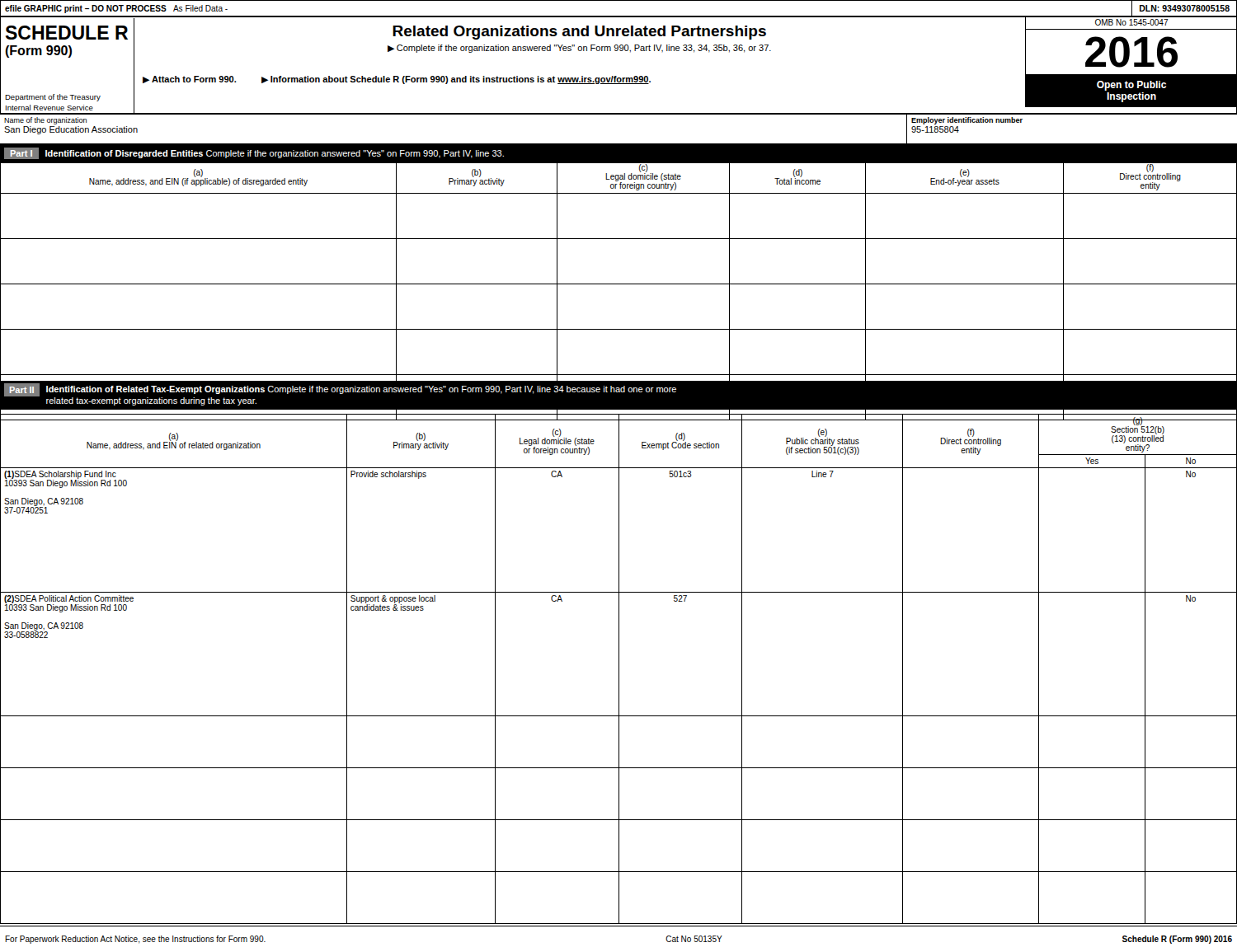The image size is (1237, 952).
Task: Select the text block that says "▶ Attach to Form"
Action: pos(397,80)
